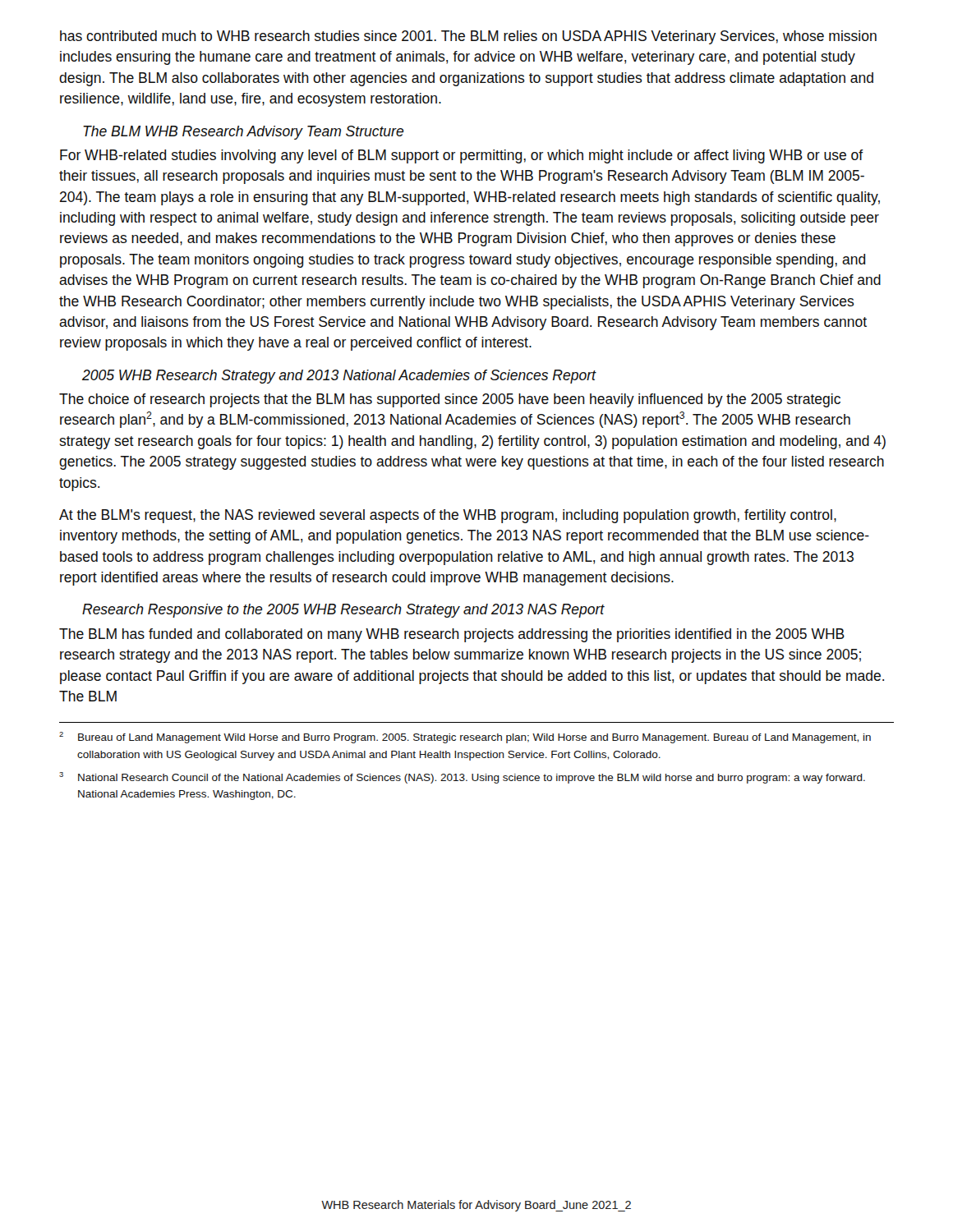The height and width of the screenshot is (1232, 953).
Task: Click the section header that begins "Research Responsive to the 2005"
Action: 343,610
